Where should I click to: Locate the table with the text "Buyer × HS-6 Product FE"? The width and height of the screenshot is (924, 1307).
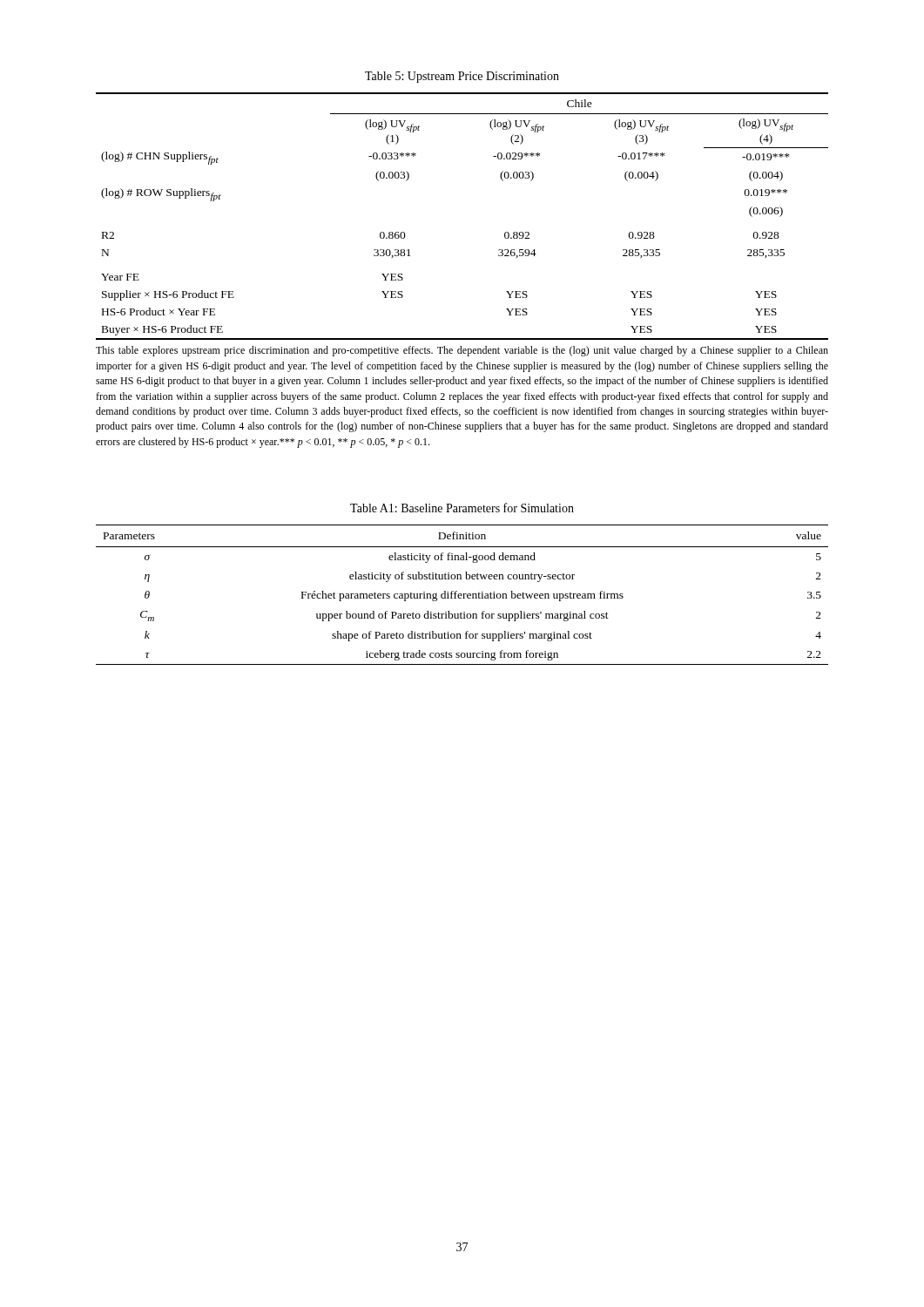[x=462, y=216]
